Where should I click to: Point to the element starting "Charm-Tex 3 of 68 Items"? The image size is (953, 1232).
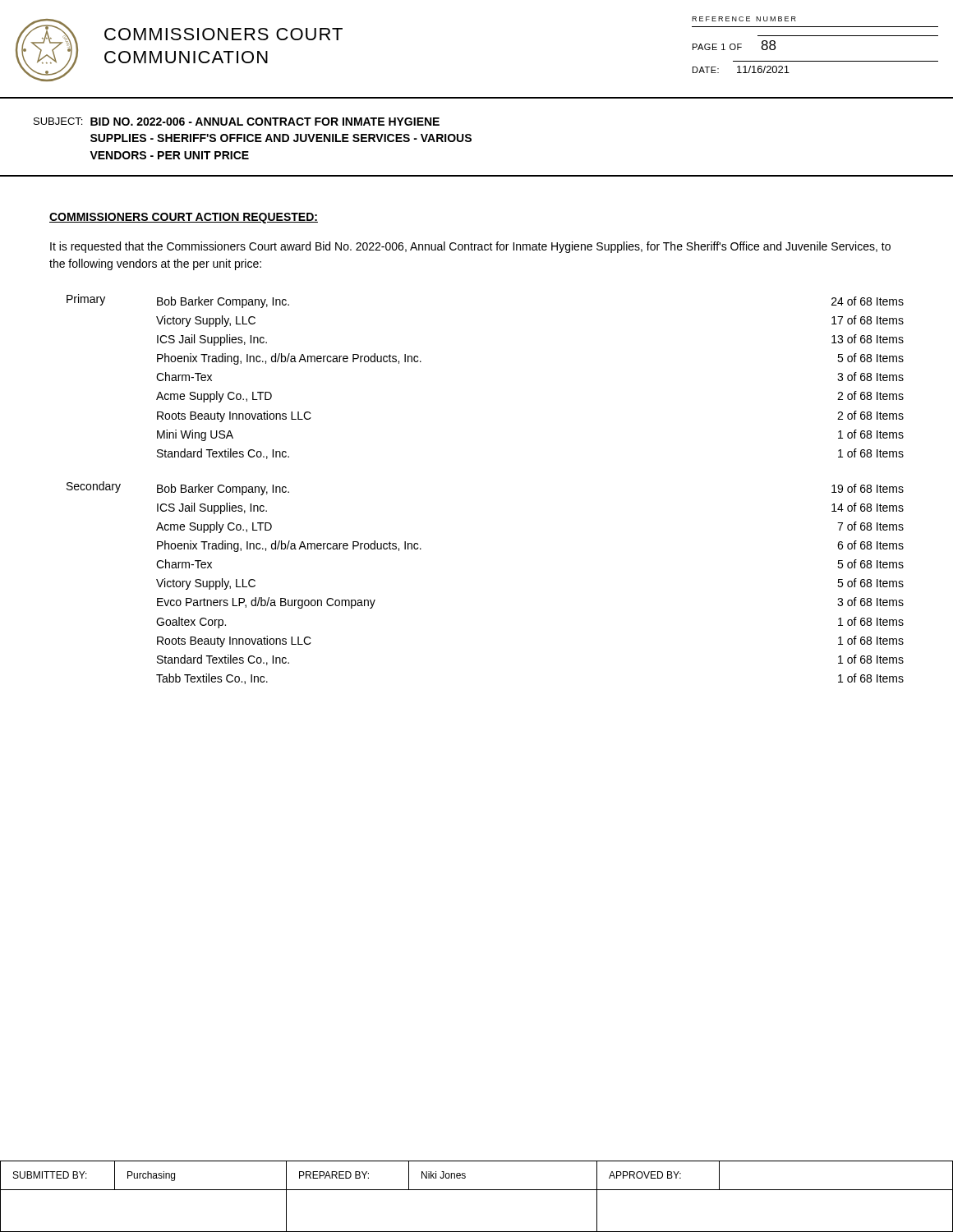pyautogui.click(x=185, y=377)
